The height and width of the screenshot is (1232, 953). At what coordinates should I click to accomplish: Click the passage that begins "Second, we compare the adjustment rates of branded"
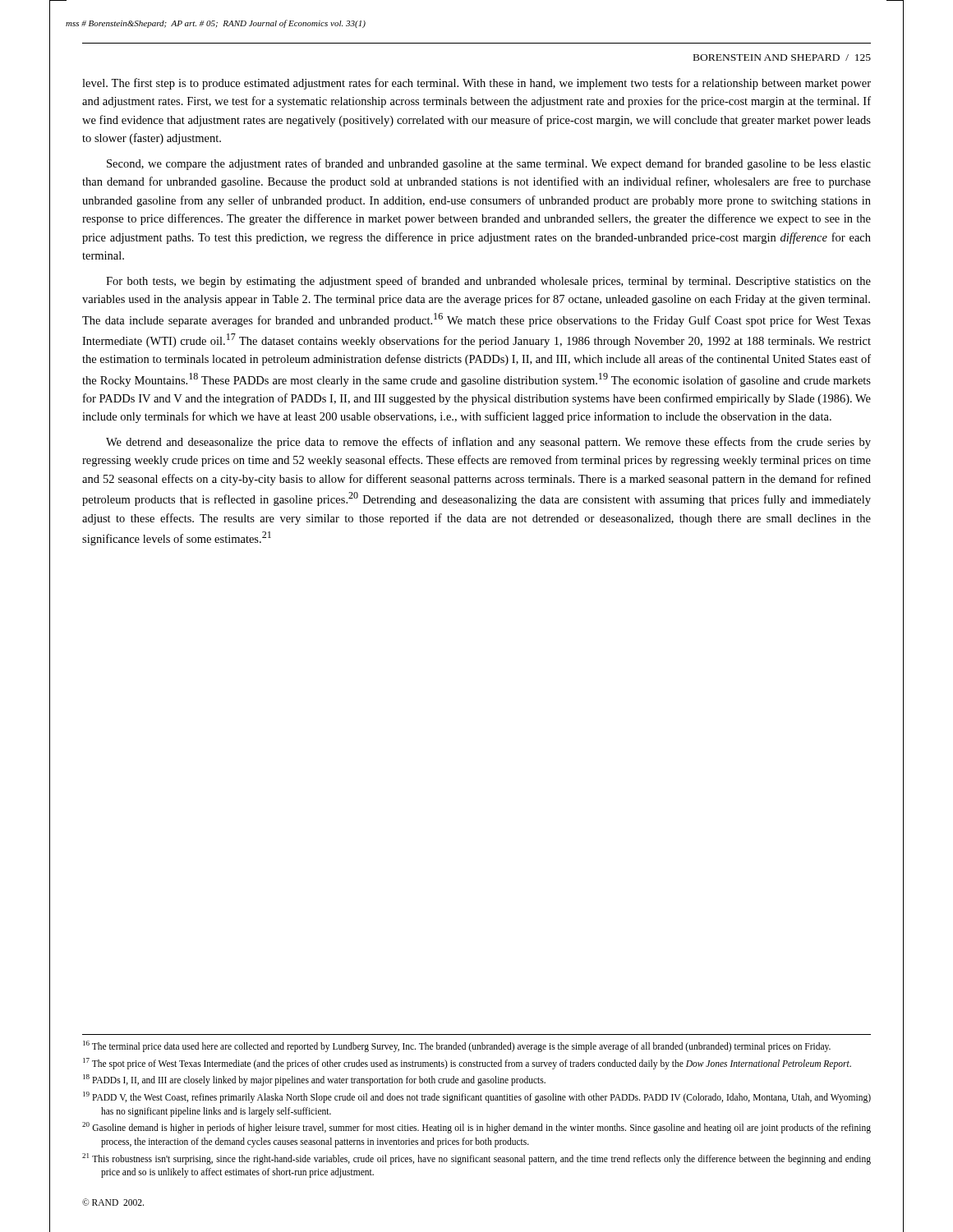point(476,210)
